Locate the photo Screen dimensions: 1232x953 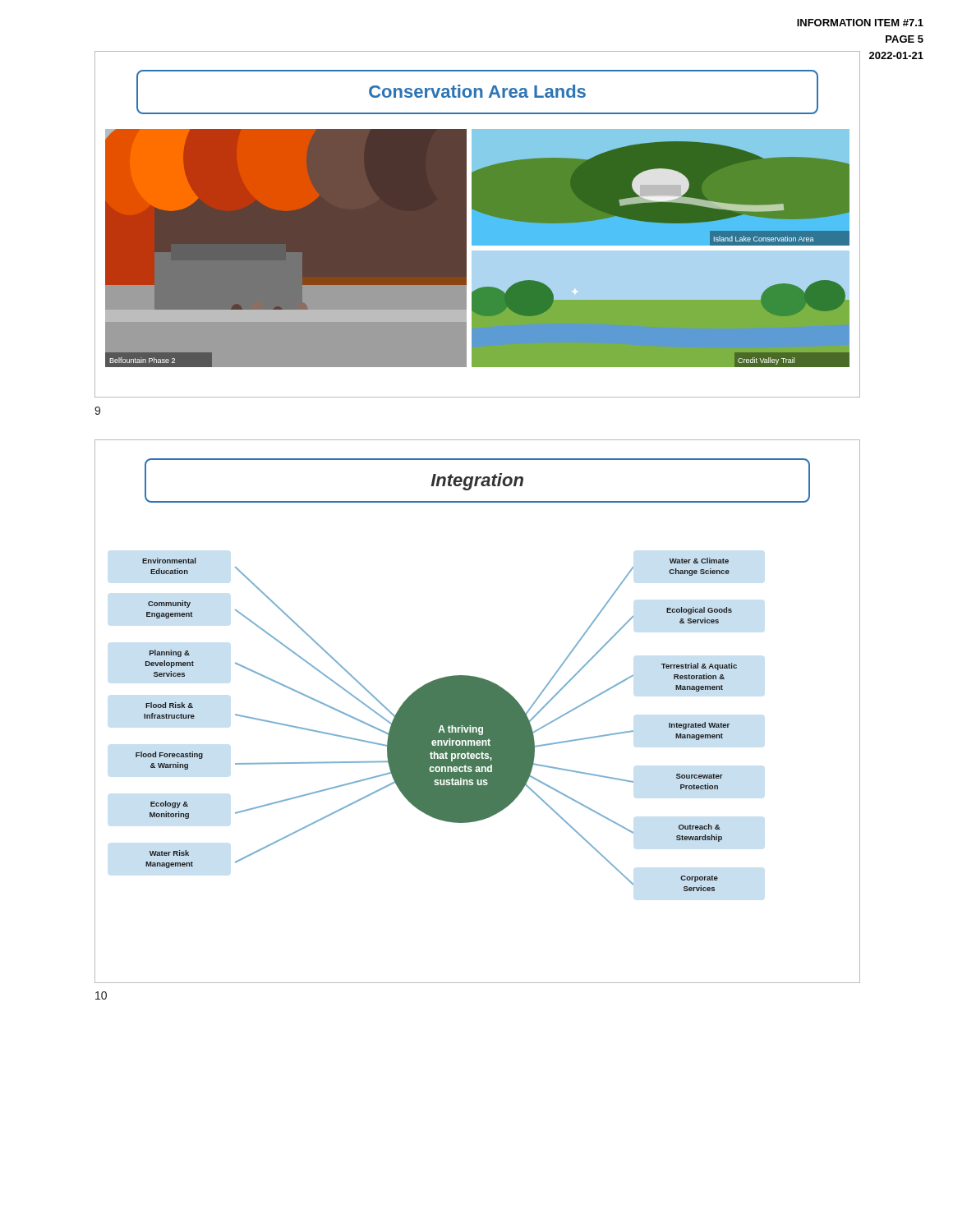[477, 224]
